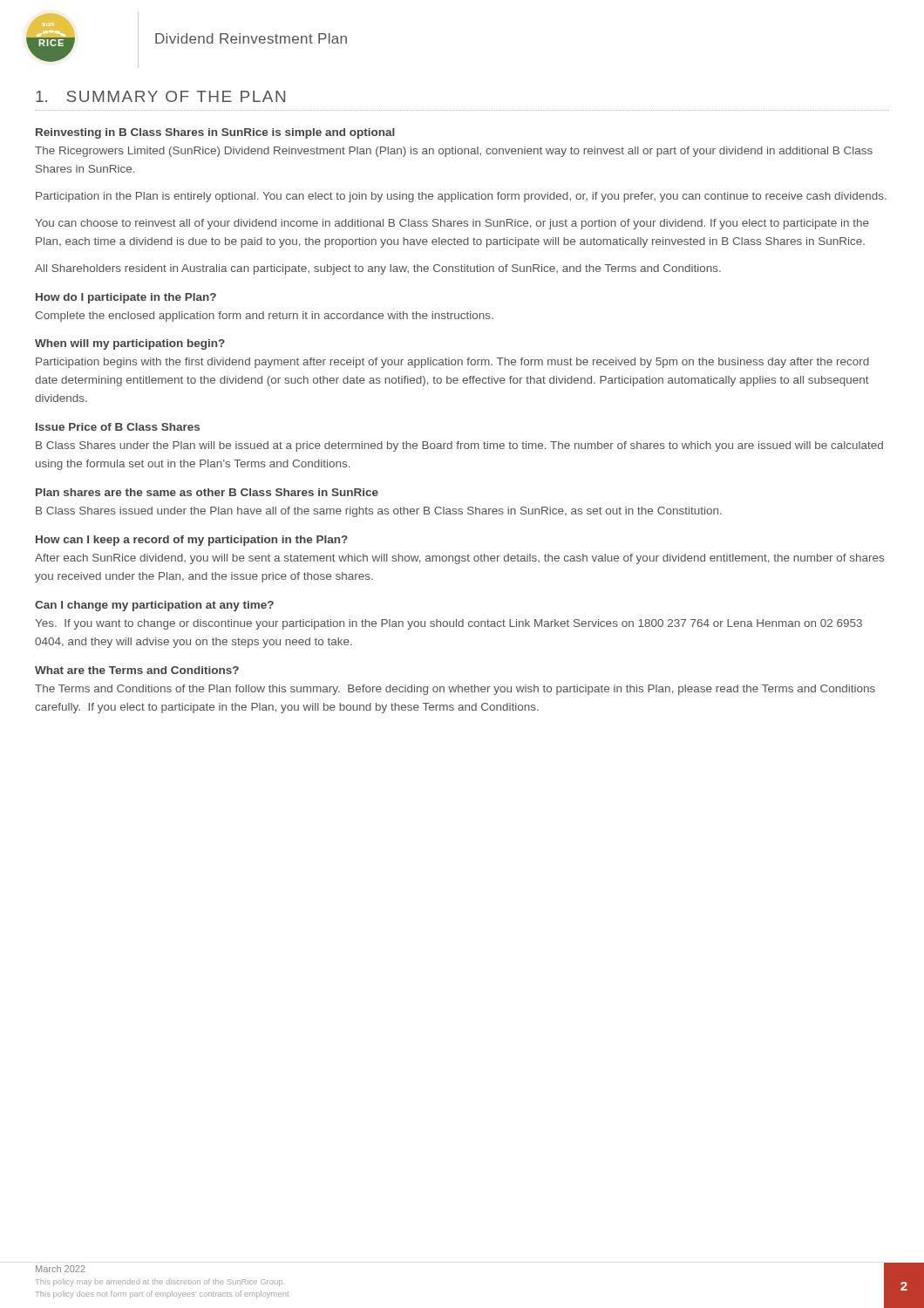
Task: Find the block on this page that starts "Issue Price of"
Action: coord(118,427)
